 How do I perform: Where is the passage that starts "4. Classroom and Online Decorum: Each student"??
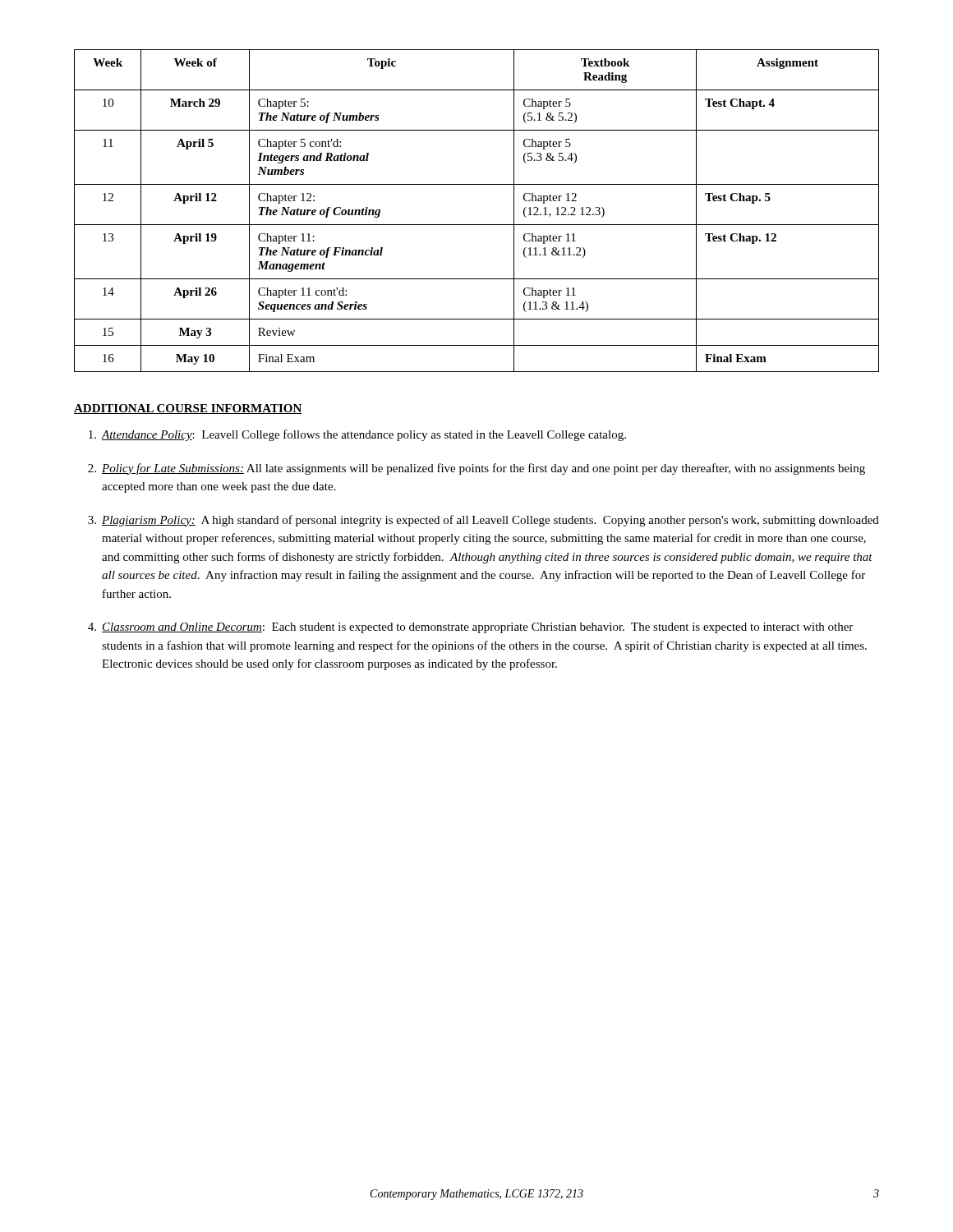pyautogui.click(x=476, y=645)
